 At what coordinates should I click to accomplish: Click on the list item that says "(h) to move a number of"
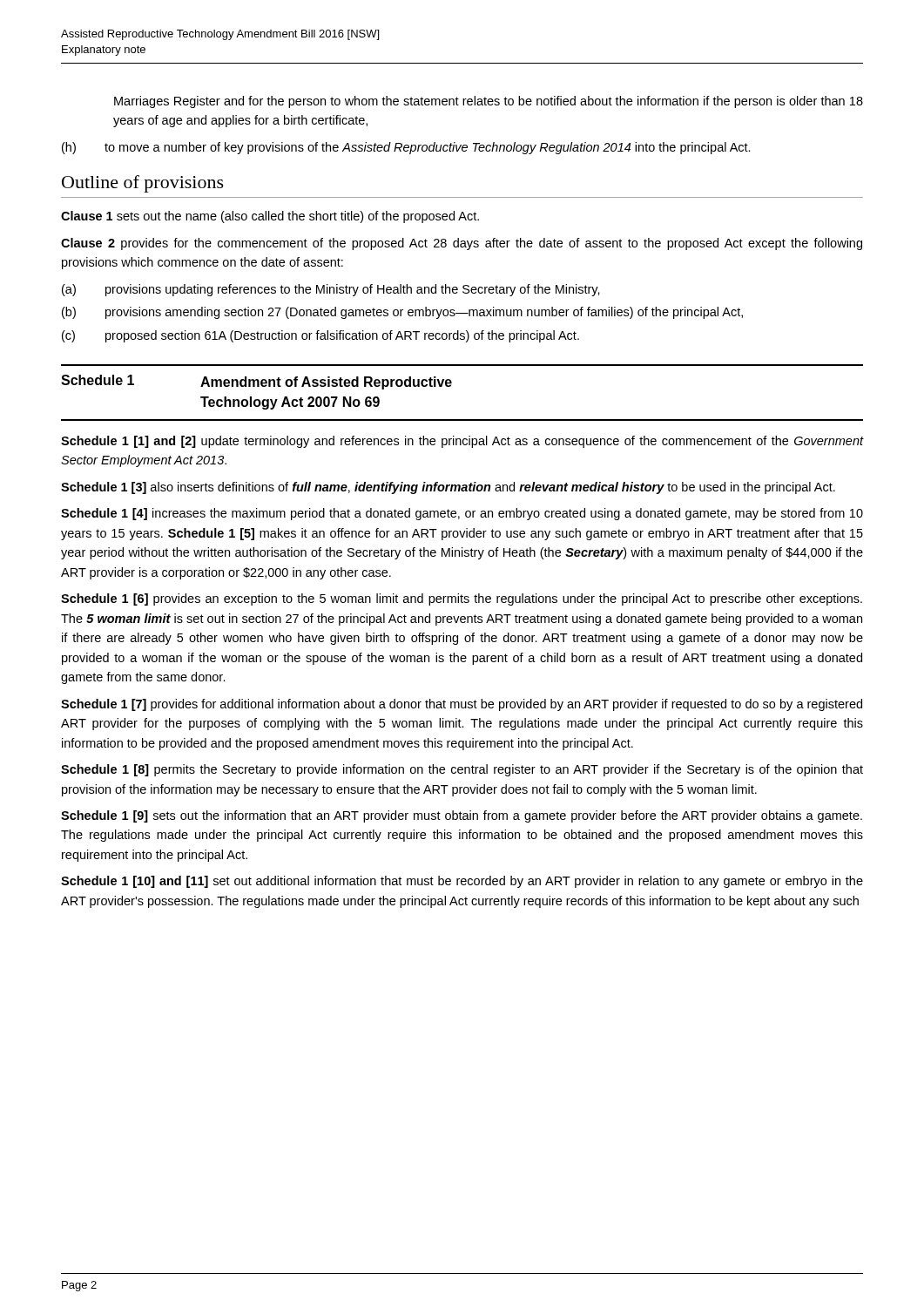point(462,147)
